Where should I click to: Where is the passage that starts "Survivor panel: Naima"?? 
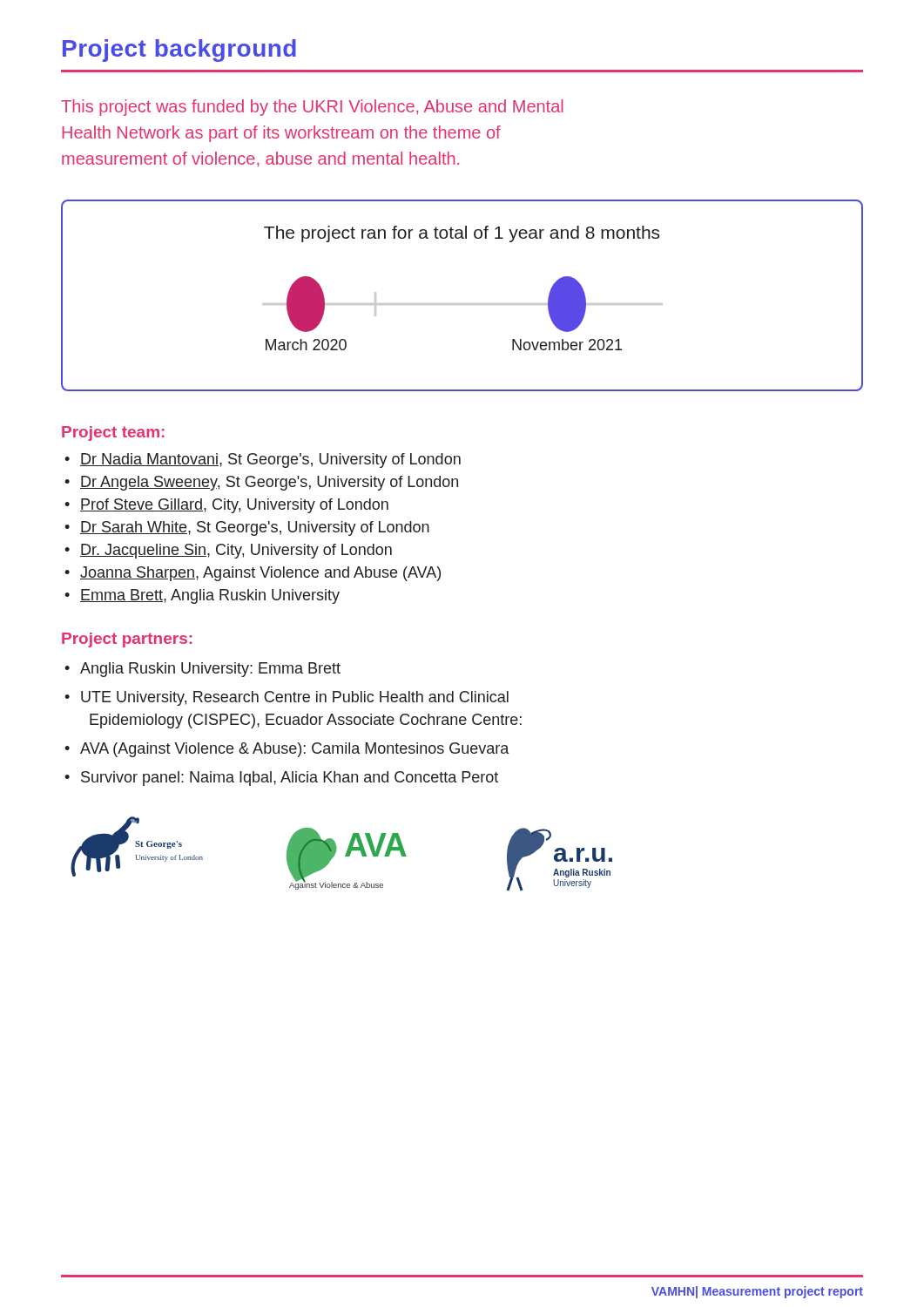click(289, 778)
